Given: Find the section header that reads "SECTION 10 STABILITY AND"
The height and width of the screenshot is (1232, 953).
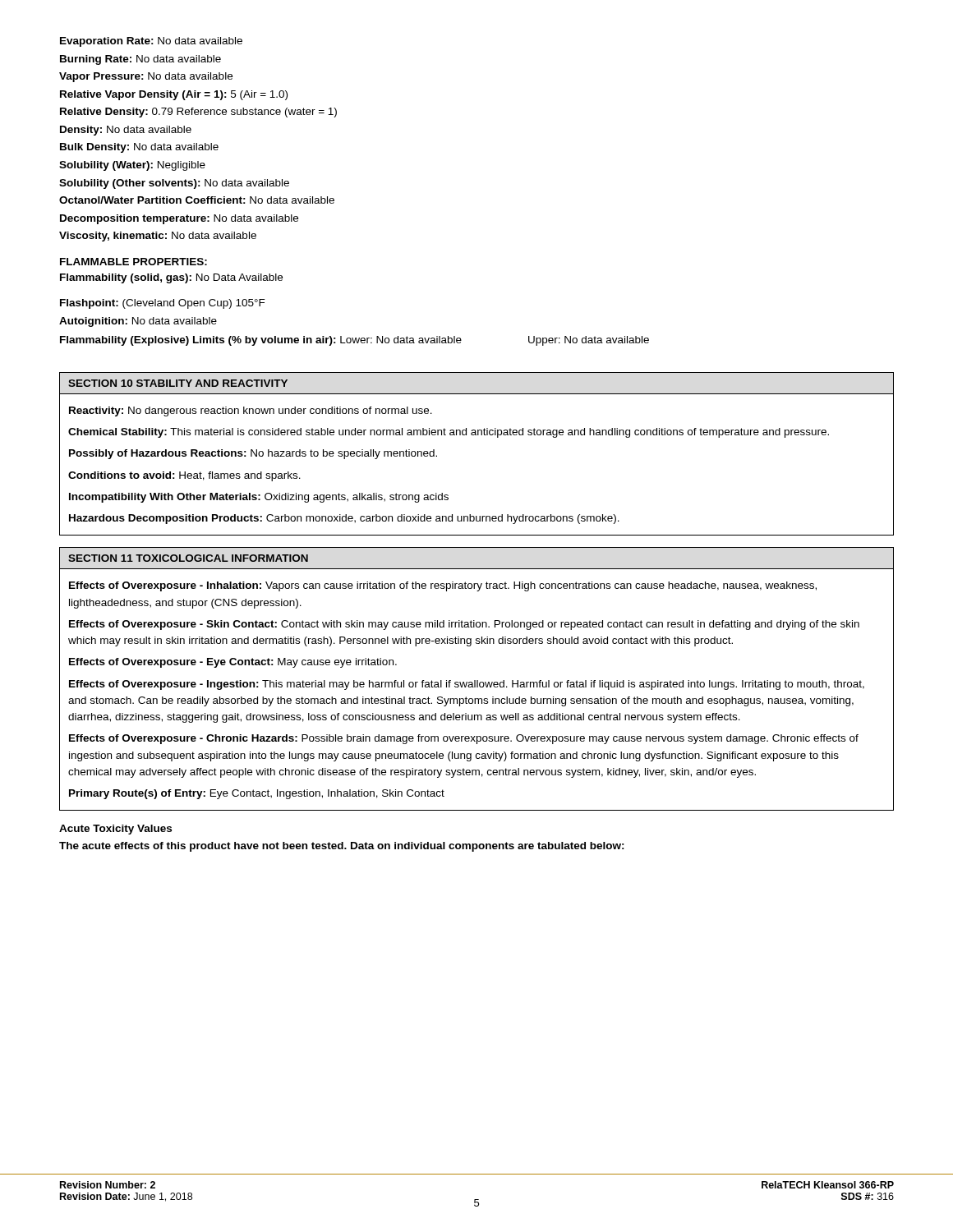Looking at the screenshot, I should click(x=178, y=383).
